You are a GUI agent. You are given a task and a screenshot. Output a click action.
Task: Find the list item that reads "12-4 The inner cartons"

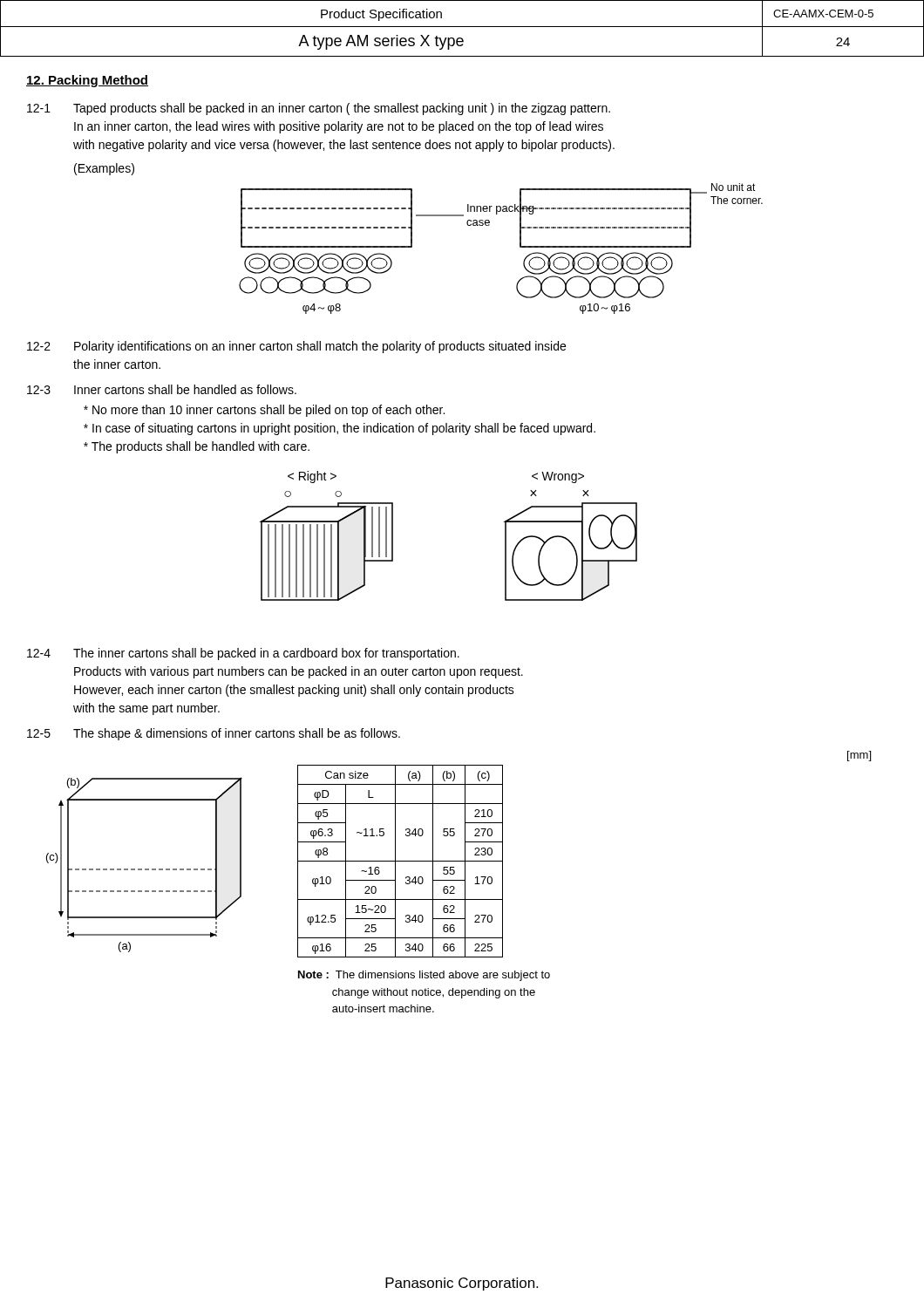tap(462, 681)
